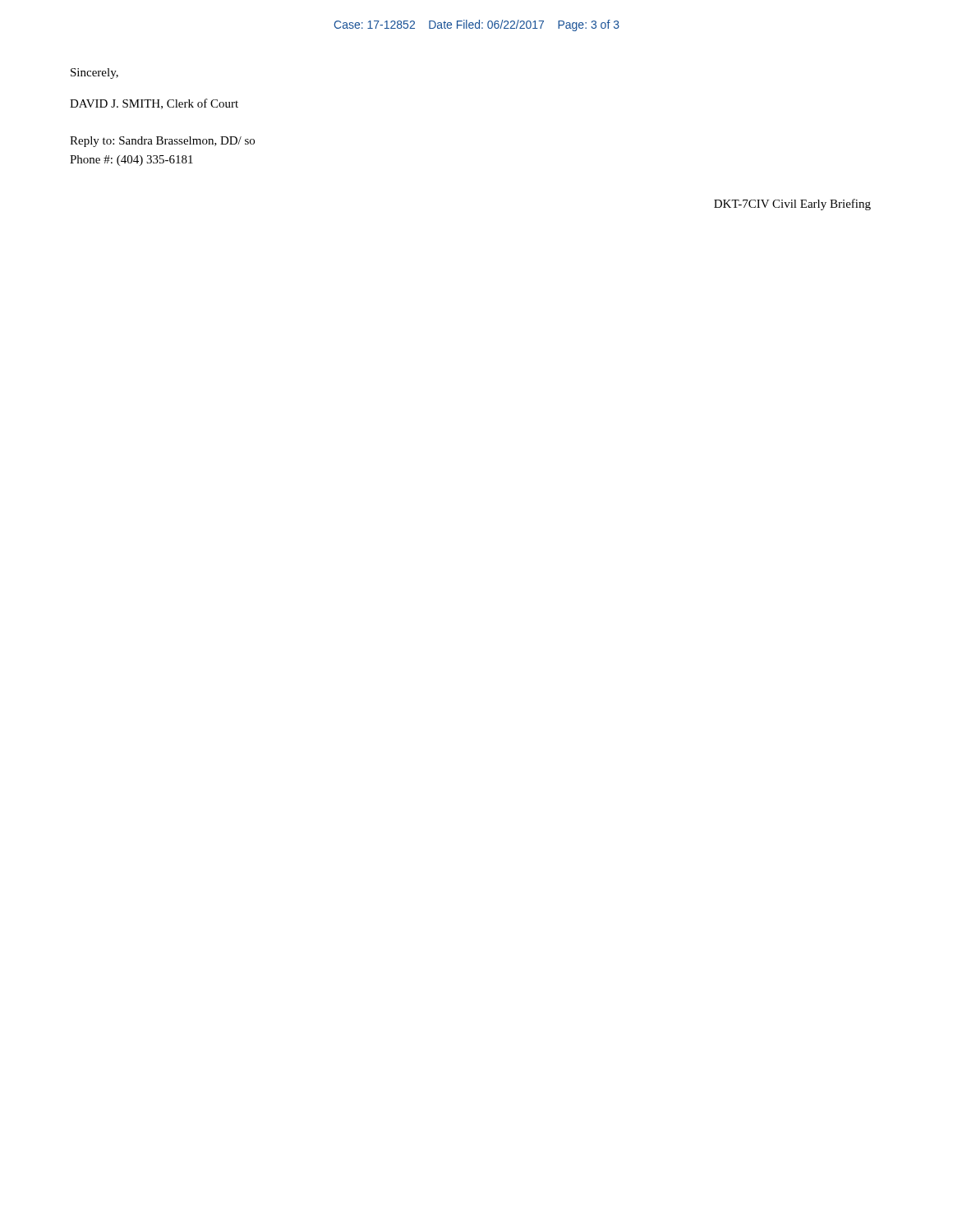Click on the text starting "Reply to: Sandra Brasselmon, DD/ so"
The width and height of the screenshot is (953, 1232).
(x=163, y=150)
